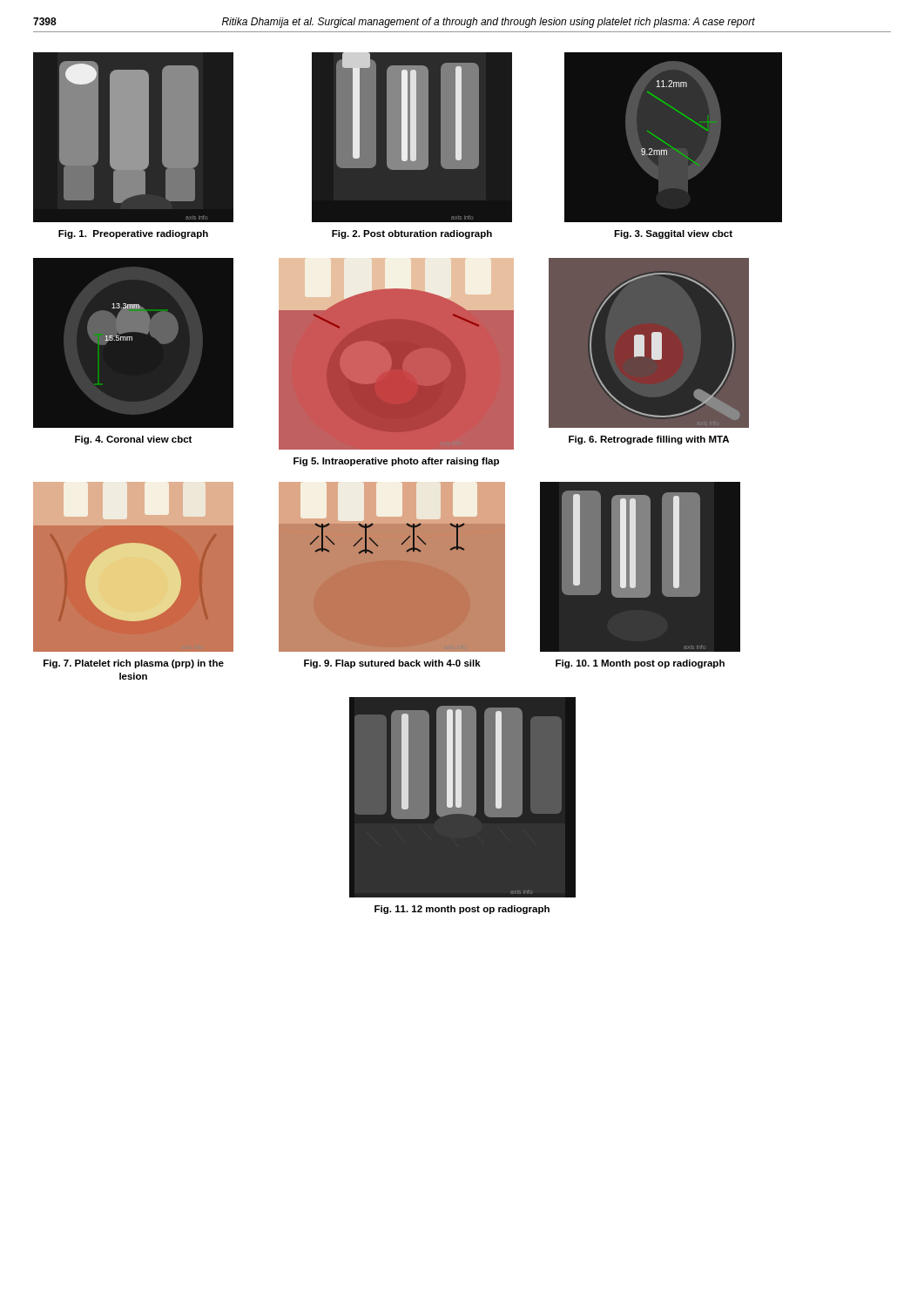Where is the caption that starts "Fig. 1. Preoperative"?
The image size is (924, 1307).
[x=133, y=234]
